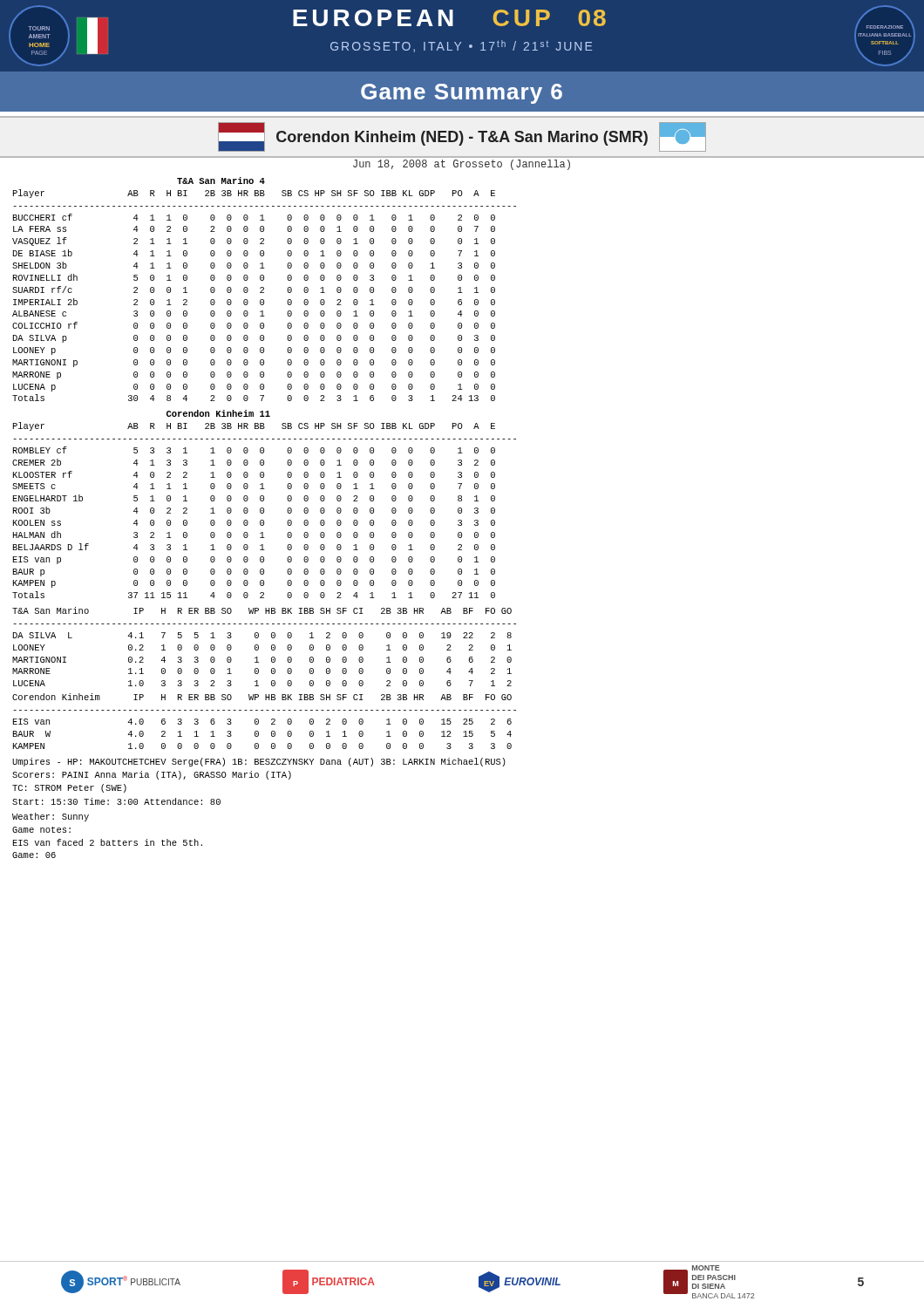
Task: Click on the table containing "T&A San Marino 4"
Action: pos(462,291)
